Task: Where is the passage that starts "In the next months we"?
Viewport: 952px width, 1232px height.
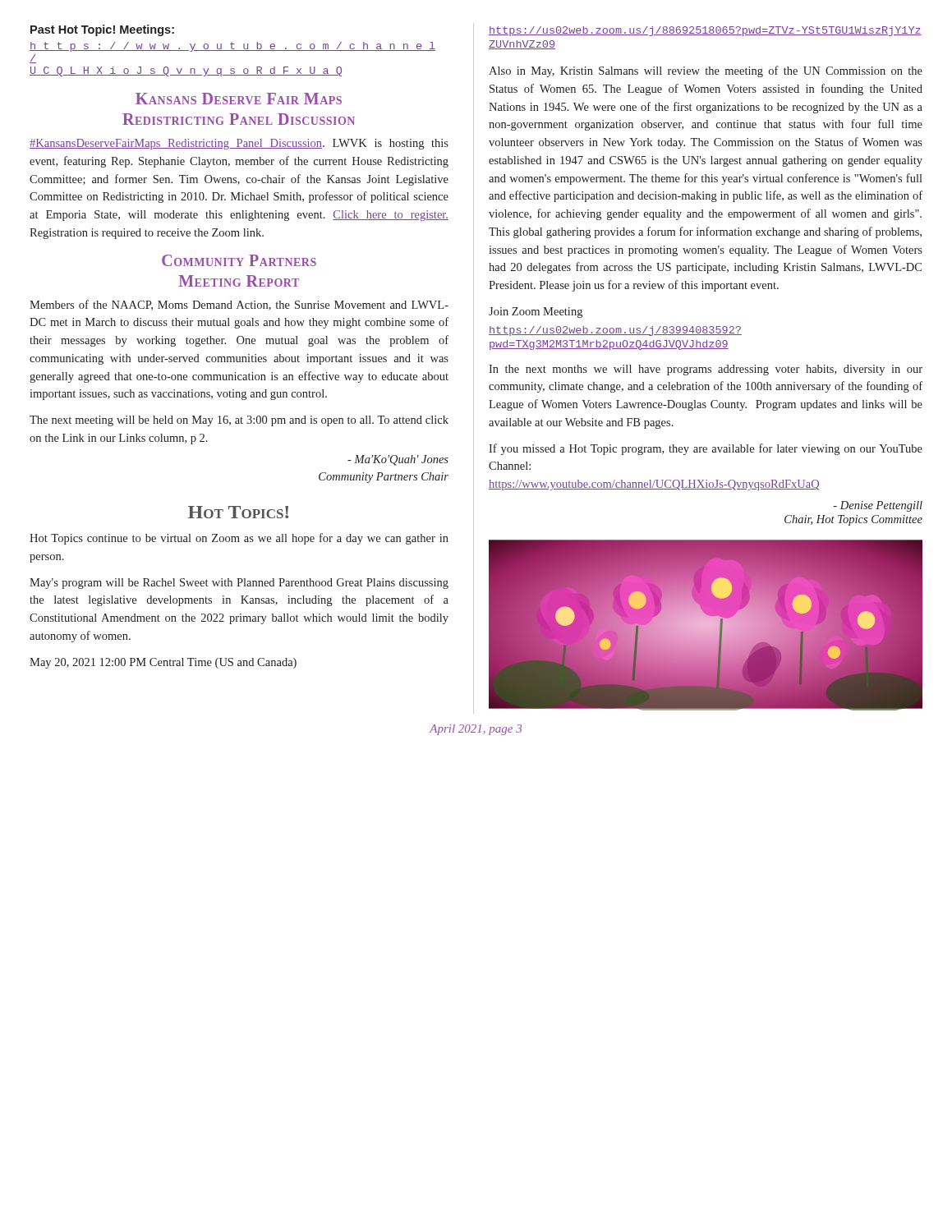Action: 706,395
